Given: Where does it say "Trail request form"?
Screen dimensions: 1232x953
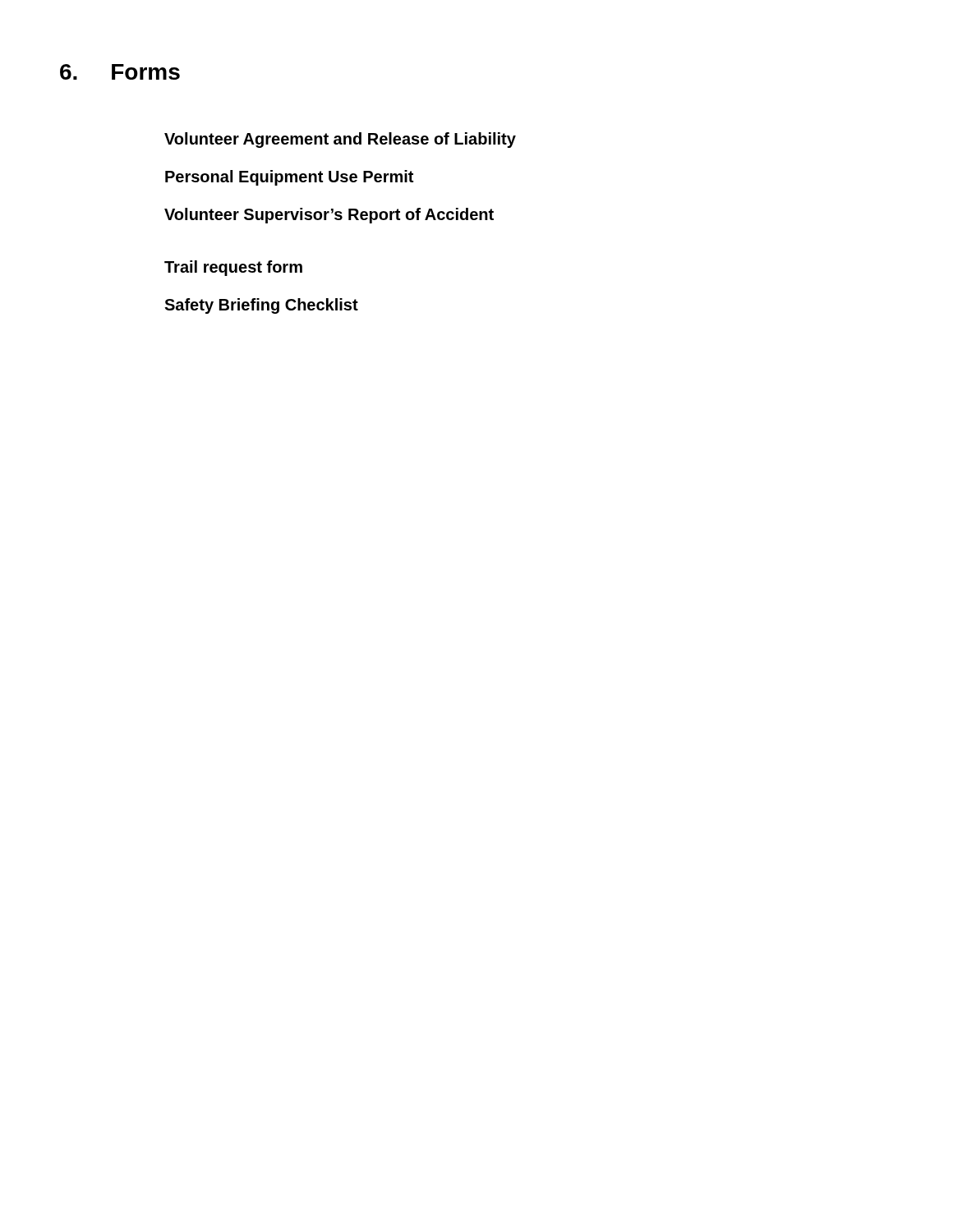Looking at the screenshot, I should [234, 267].
